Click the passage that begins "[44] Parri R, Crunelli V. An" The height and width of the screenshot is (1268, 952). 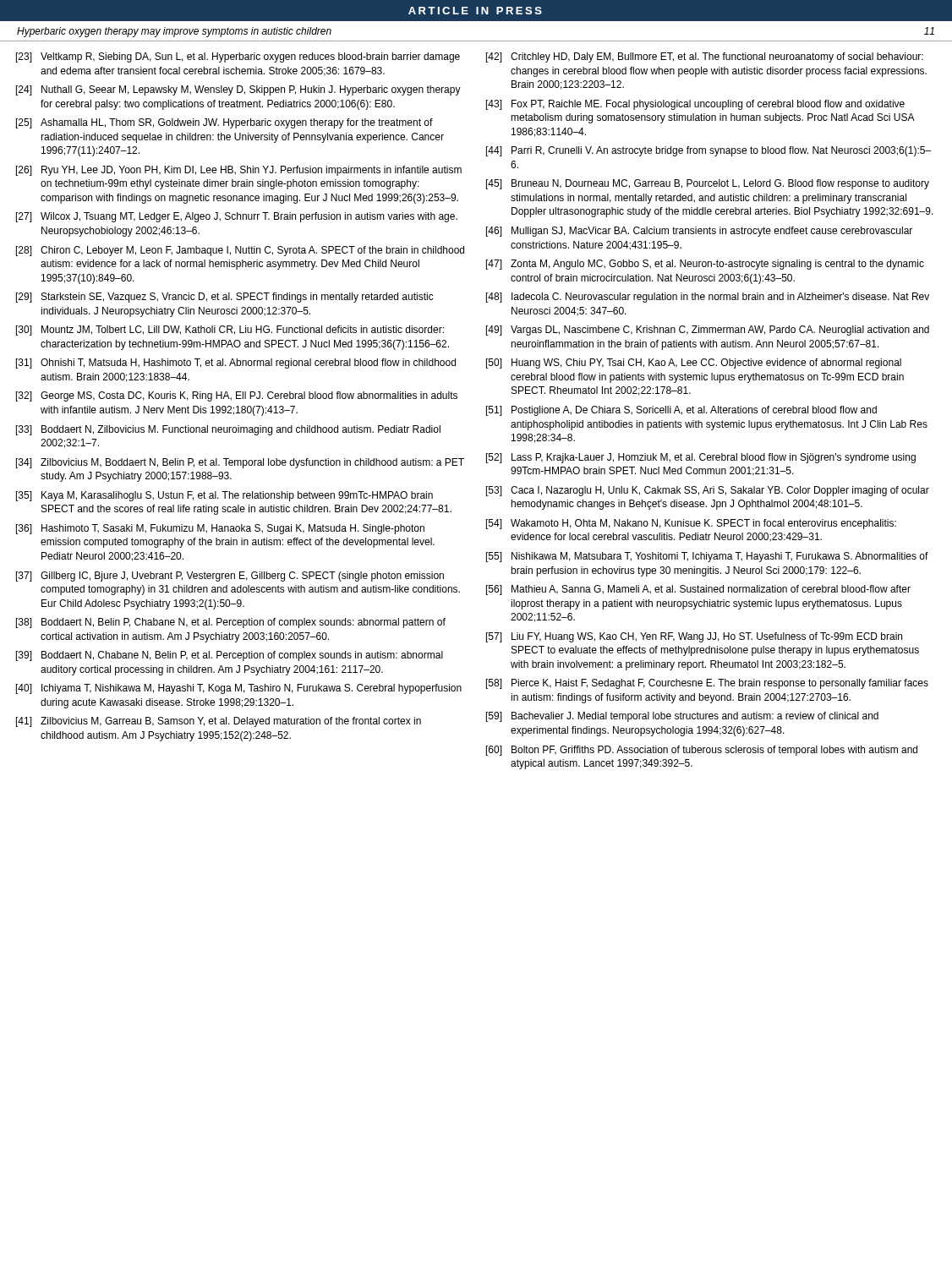(x=711, y=158)
